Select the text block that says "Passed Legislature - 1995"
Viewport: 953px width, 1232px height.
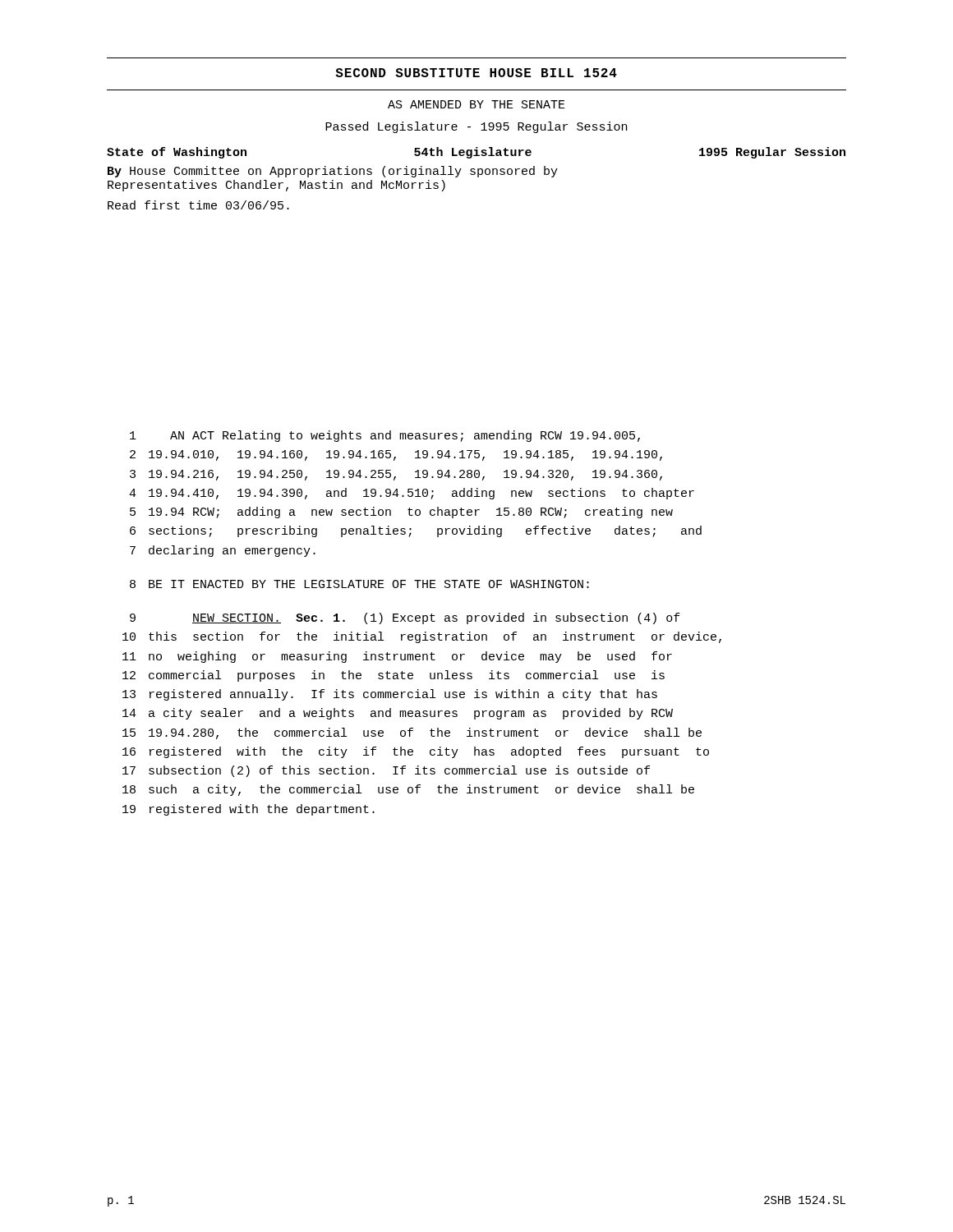click(476, 128)
